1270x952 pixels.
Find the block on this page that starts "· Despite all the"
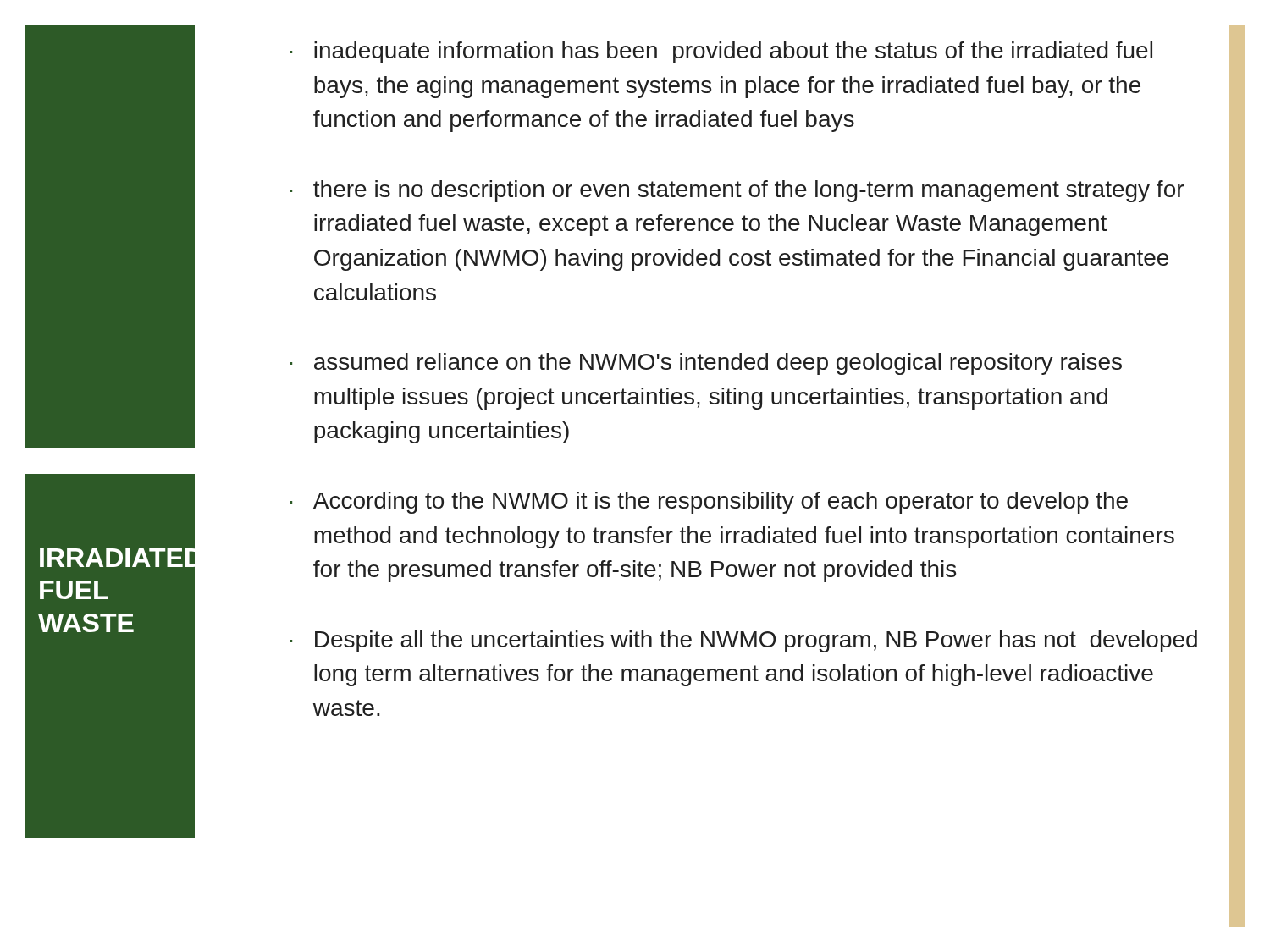click(745, 674)
